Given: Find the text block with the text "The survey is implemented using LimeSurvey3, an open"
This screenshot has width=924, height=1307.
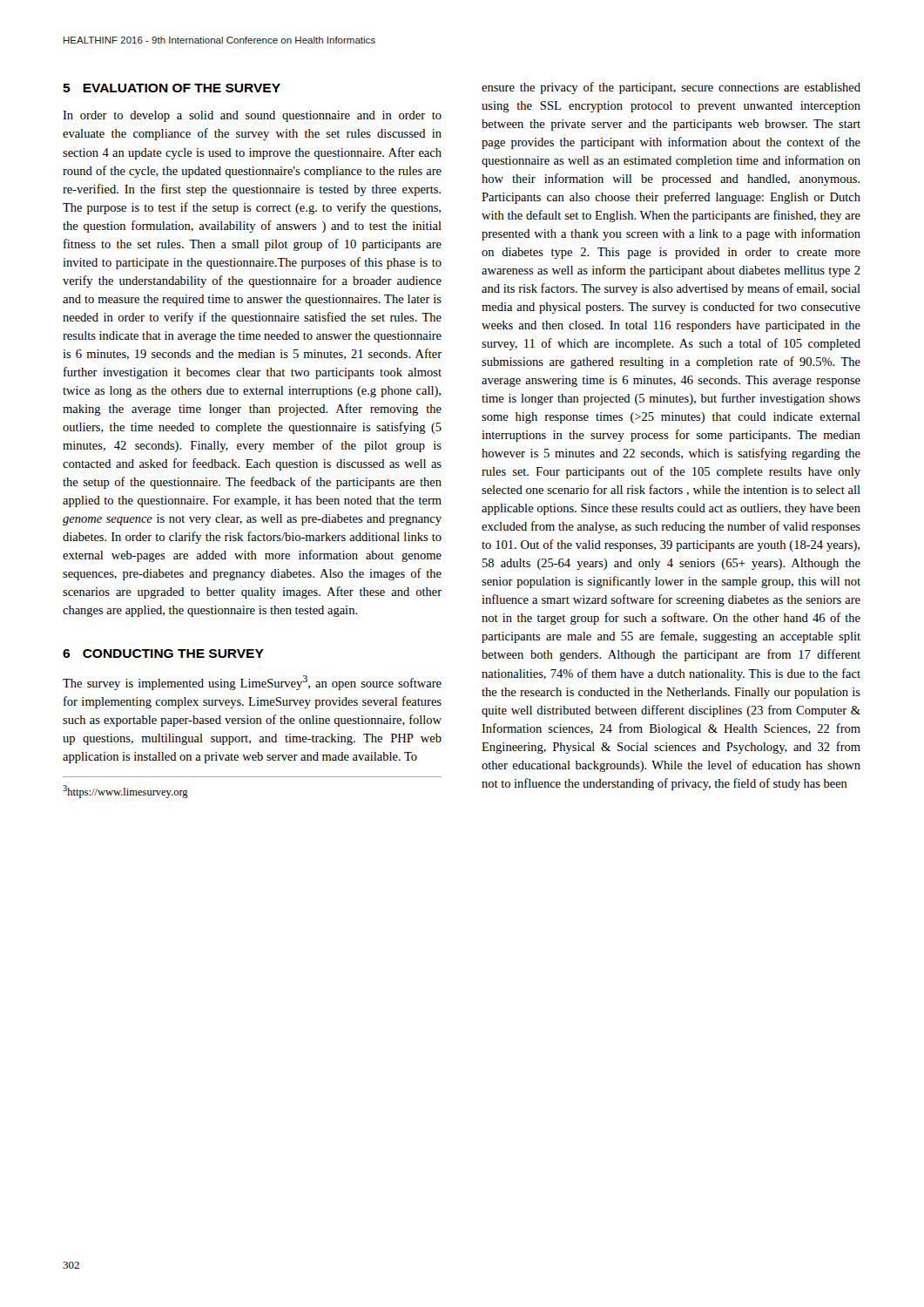Looking at the screenshot, I should (252, 719).
